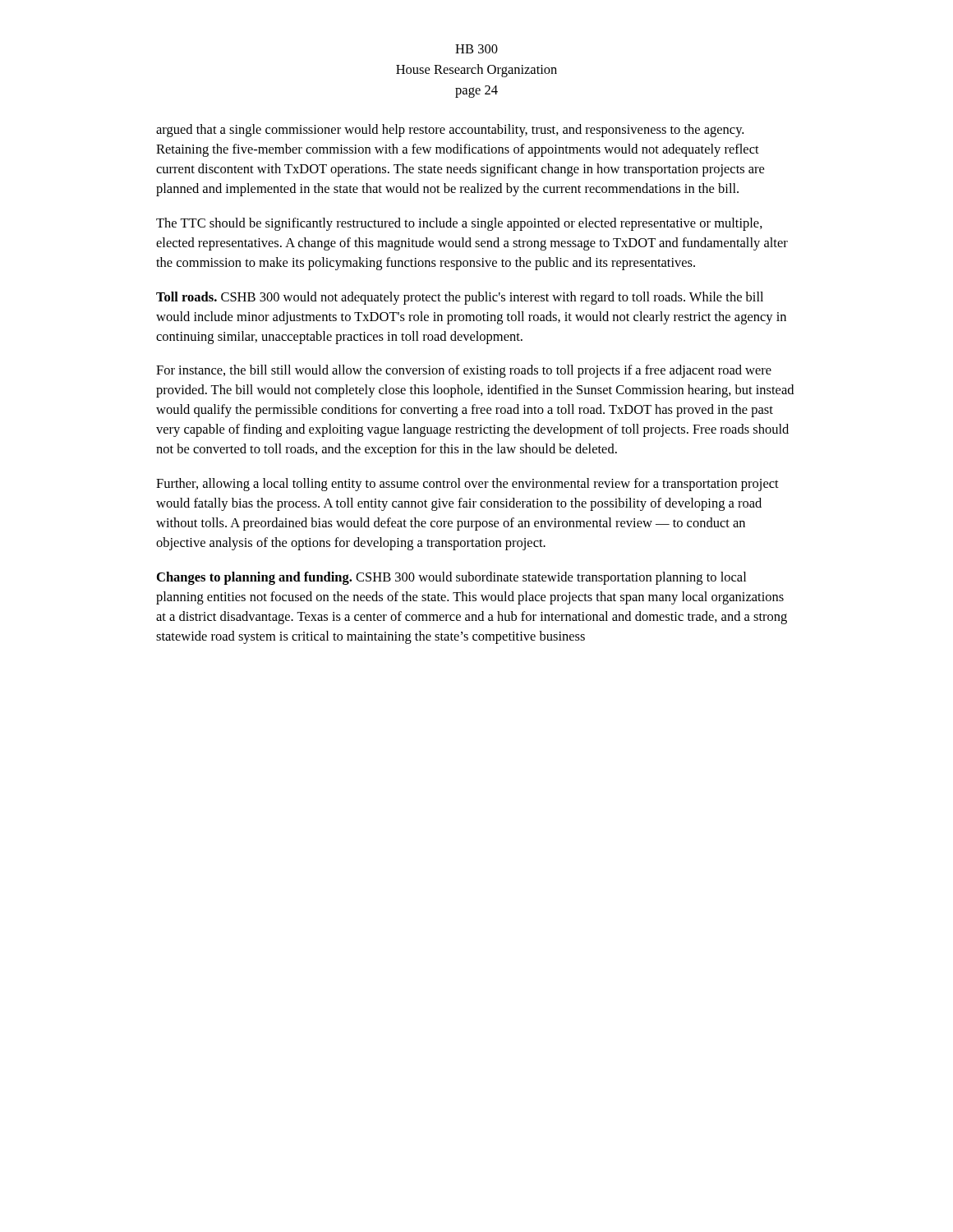Locate the text block containing "Toll roads. CSHB 300"
This screenshot has width=953, height=1232.
(471, 316)
